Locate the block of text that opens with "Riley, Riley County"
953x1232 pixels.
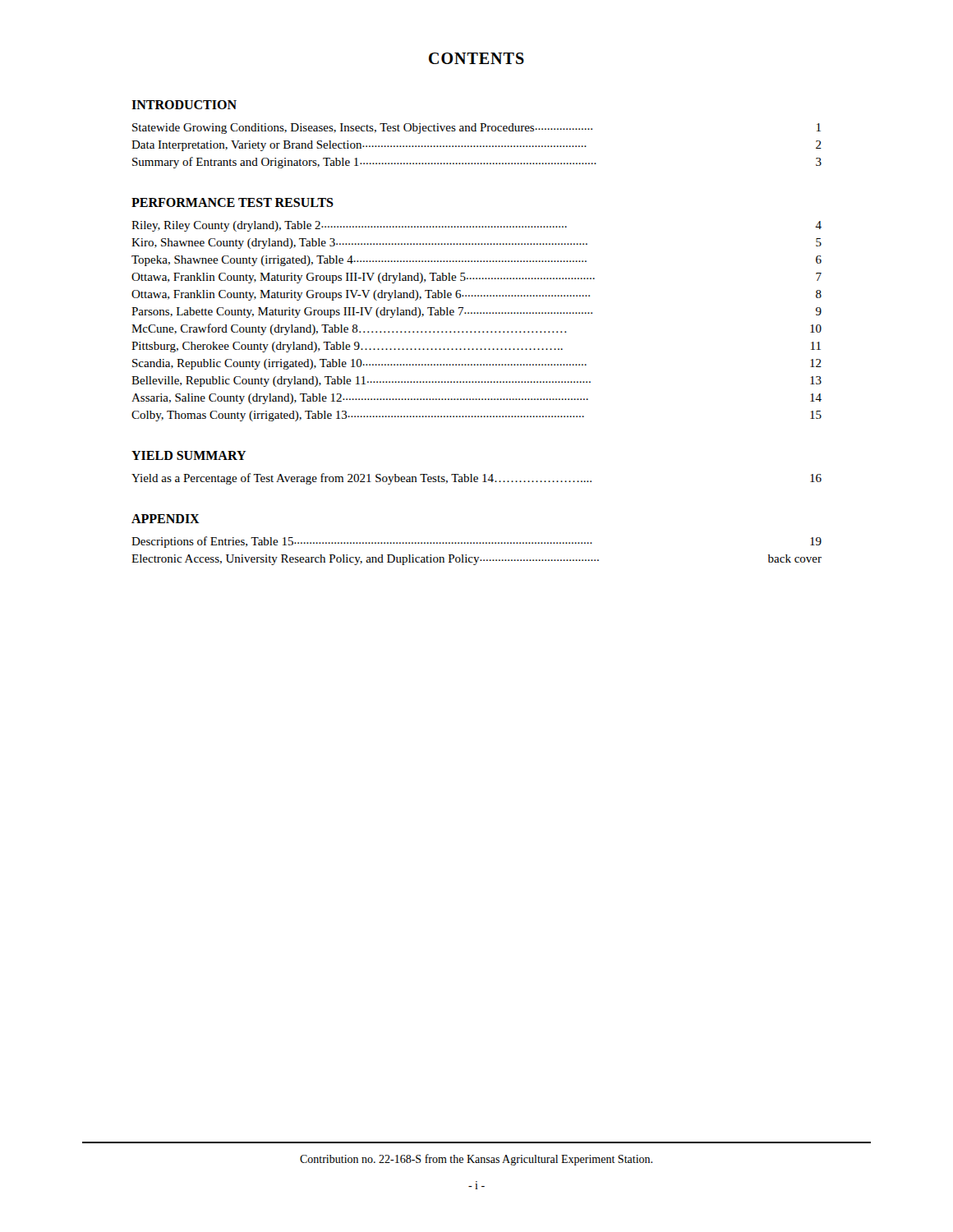coord(476,225)
